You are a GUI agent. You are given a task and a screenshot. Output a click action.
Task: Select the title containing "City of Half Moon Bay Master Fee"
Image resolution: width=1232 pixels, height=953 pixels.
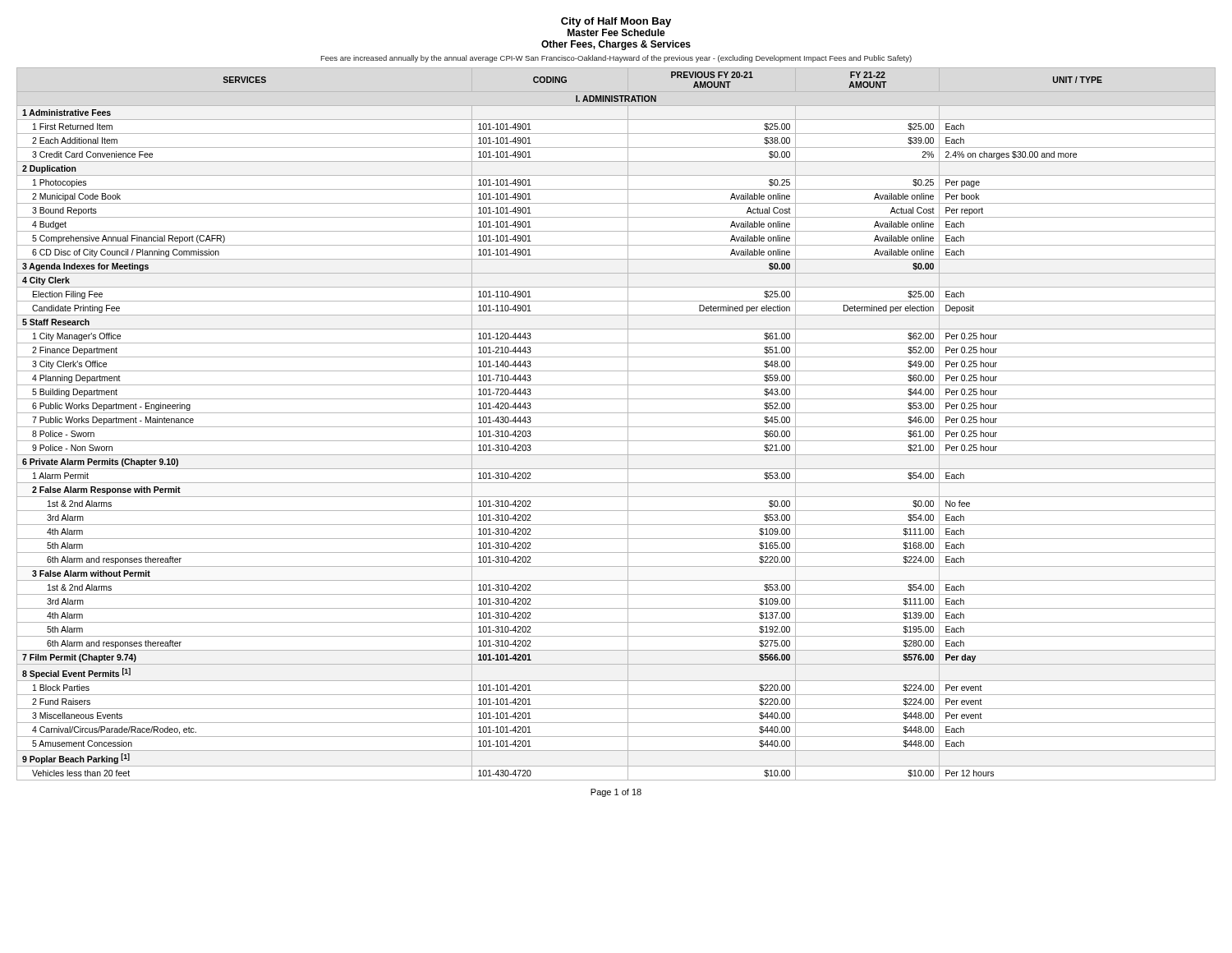pos(616,32)
